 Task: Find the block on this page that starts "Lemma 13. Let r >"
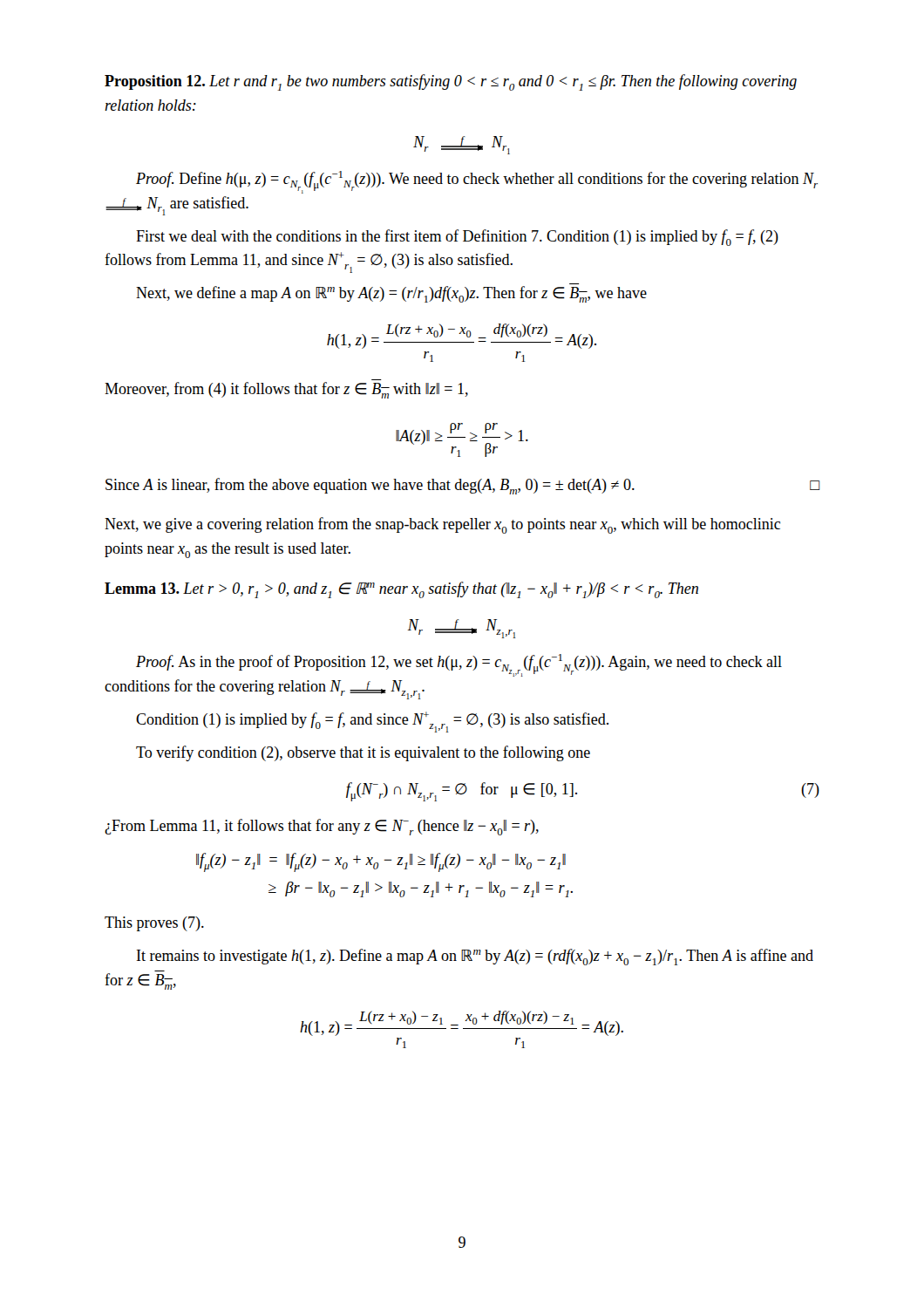click(x=402, y=589)
